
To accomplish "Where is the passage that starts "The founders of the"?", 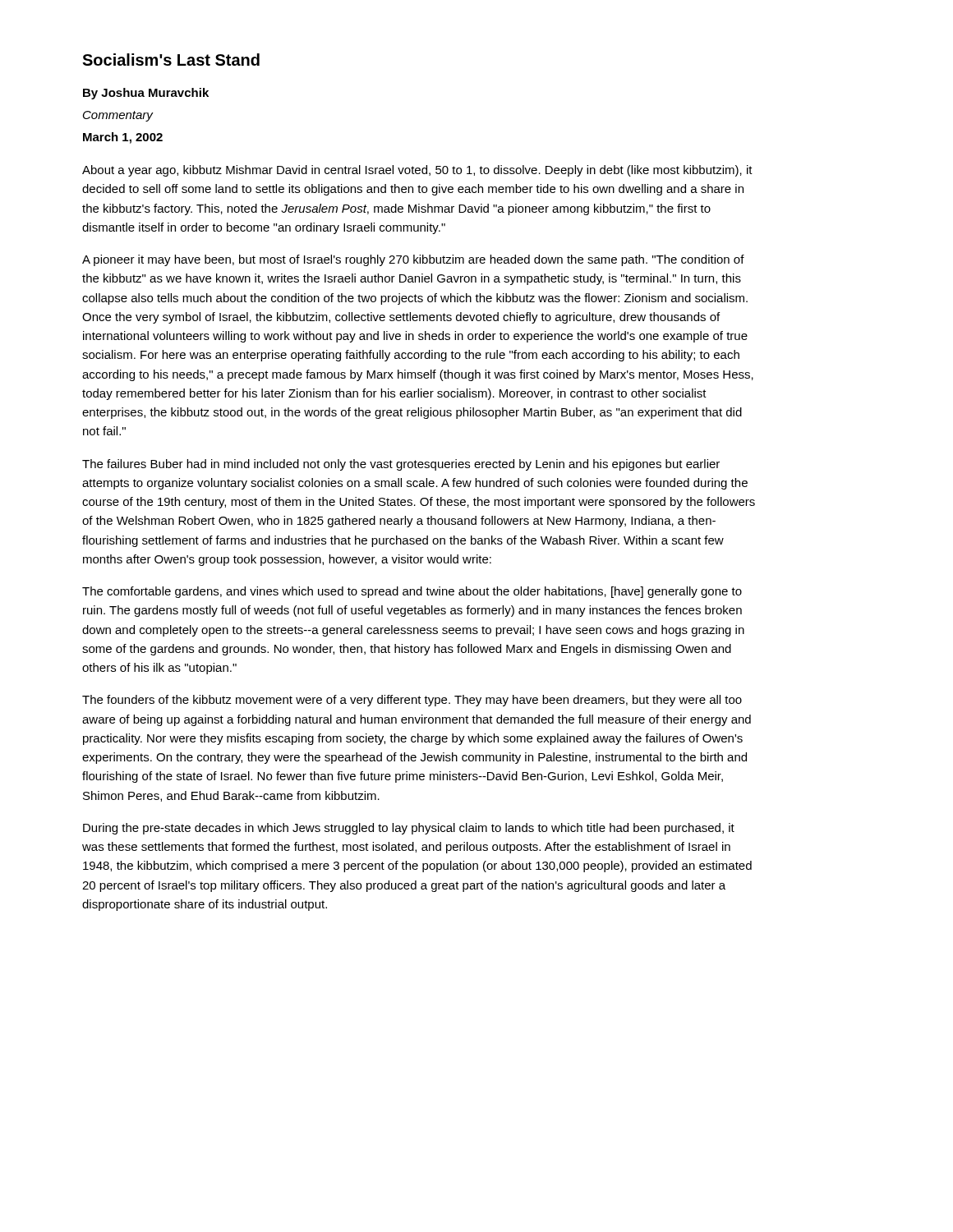I will click(417, 747).
